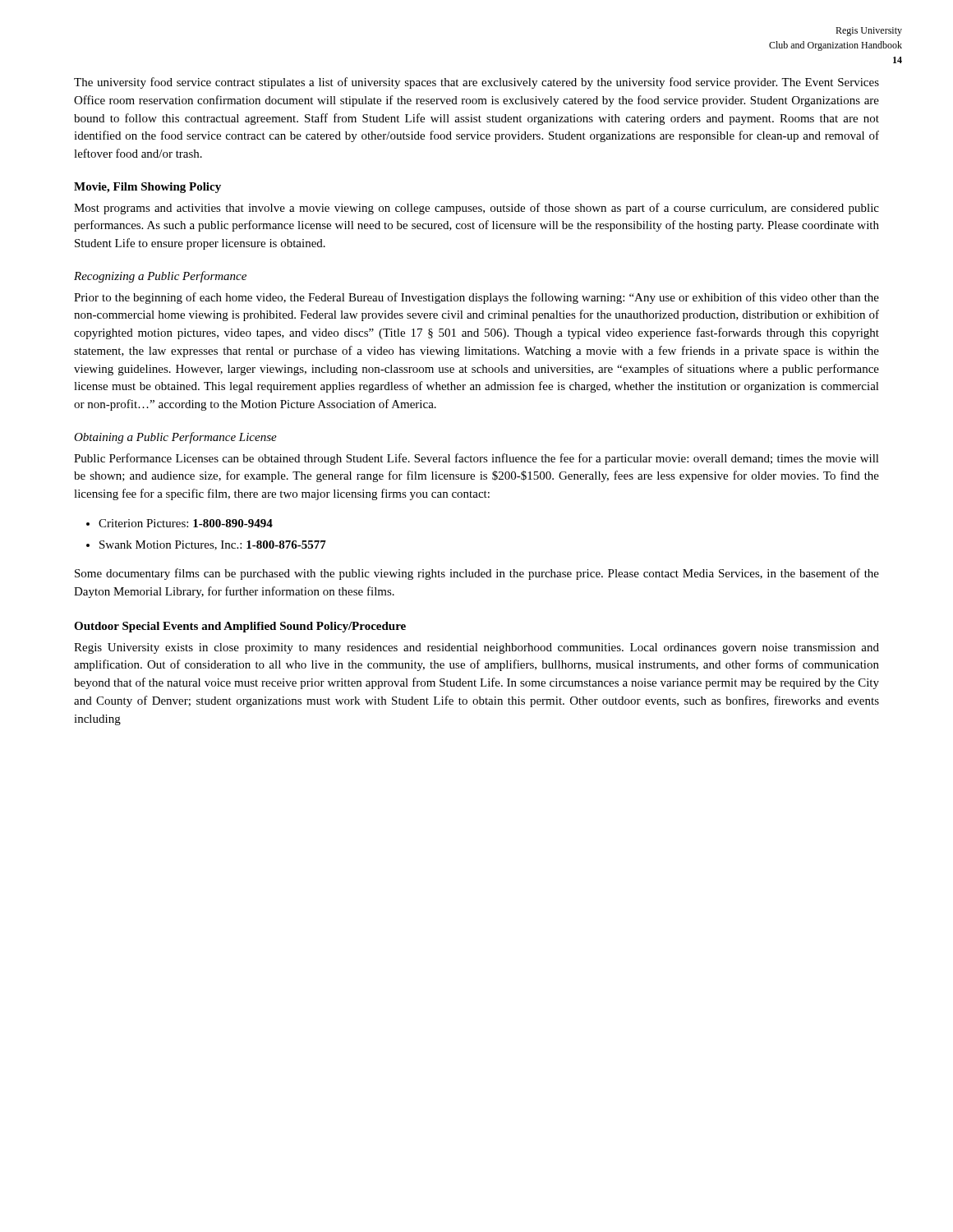Click on the text starting "Prior to the beginning of each"
The image size is (953, 1232).
476,351
